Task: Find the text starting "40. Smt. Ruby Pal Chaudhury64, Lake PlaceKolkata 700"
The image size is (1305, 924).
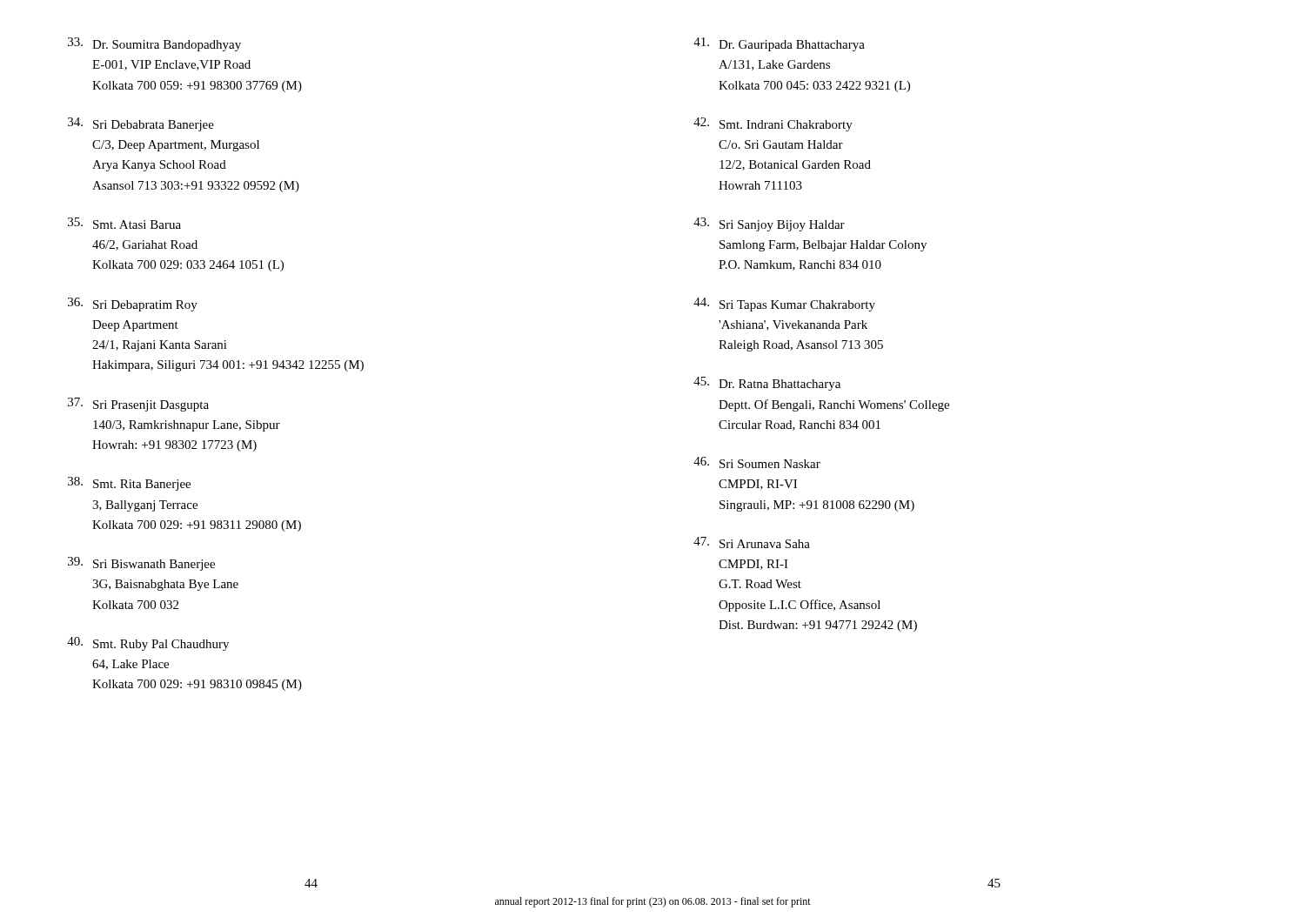Action: tap(177, 664)
